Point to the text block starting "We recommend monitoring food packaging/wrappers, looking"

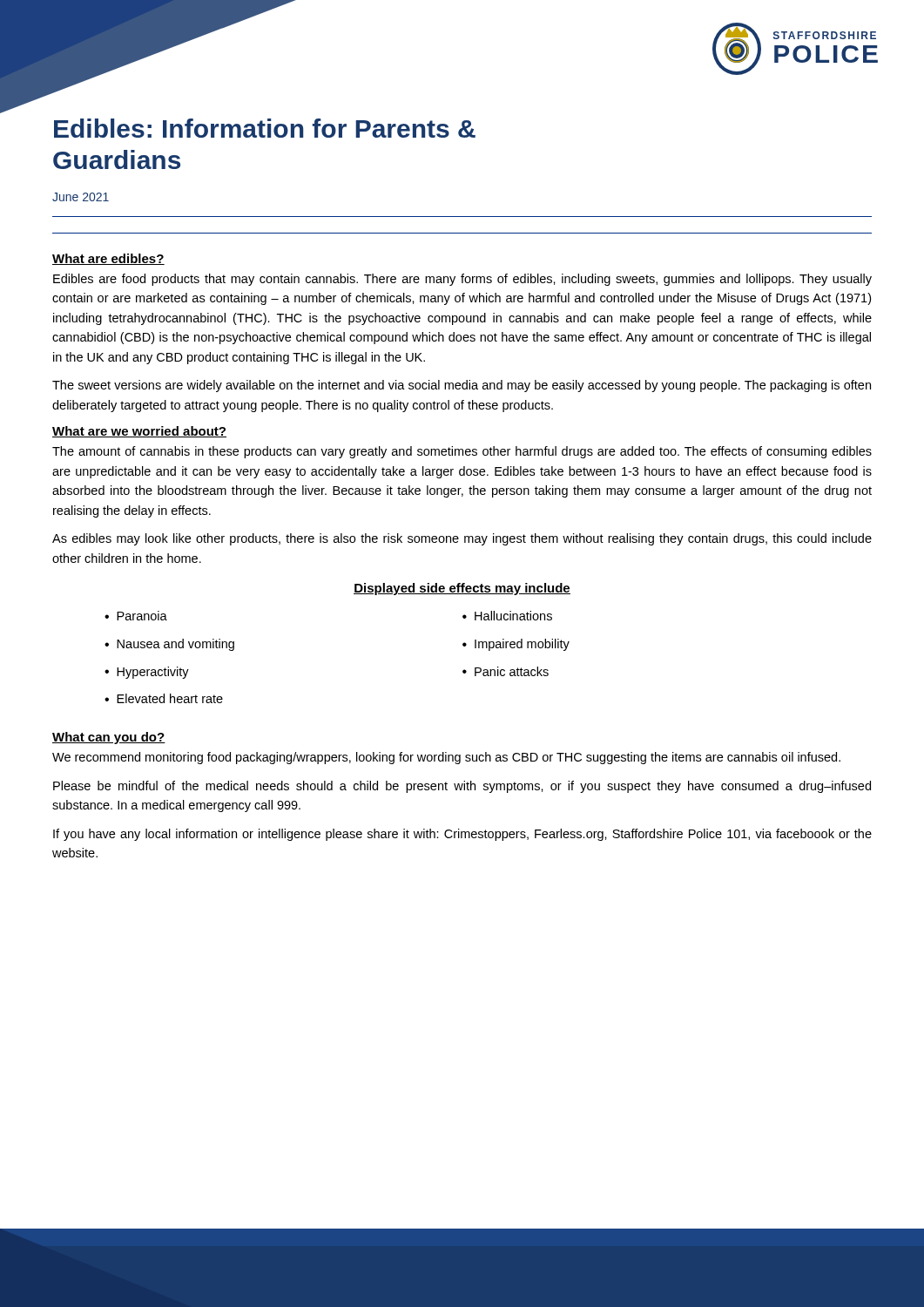[462, 758]
